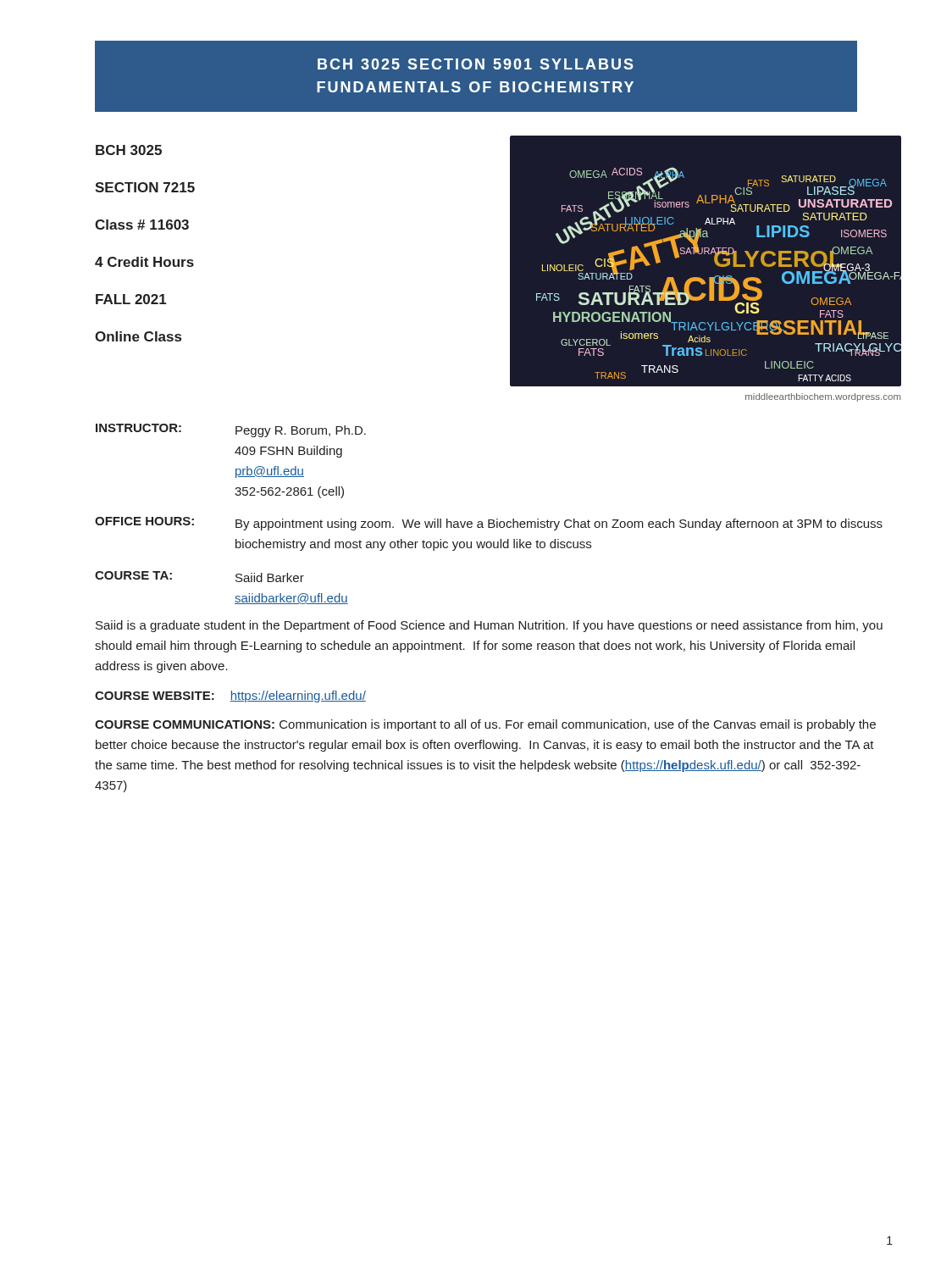The image size is (952, 1271).
Task: Select the text block containing "COURSE TA: Saiid"
Action: tap(137, 576)
